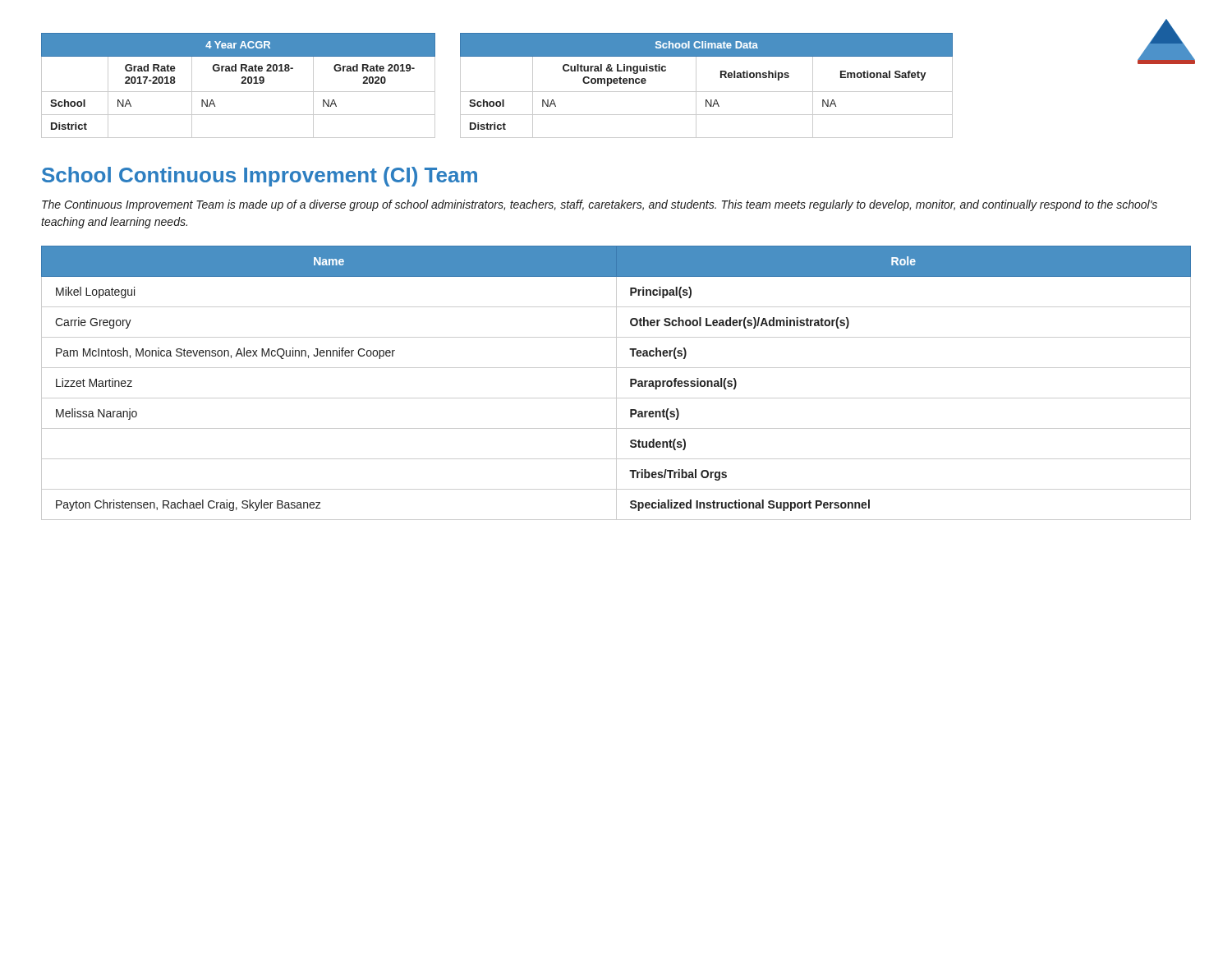Click on the table containing "Cultural & Linguistic"
The width and height of the screenshot is (1232, 953).
706,85
